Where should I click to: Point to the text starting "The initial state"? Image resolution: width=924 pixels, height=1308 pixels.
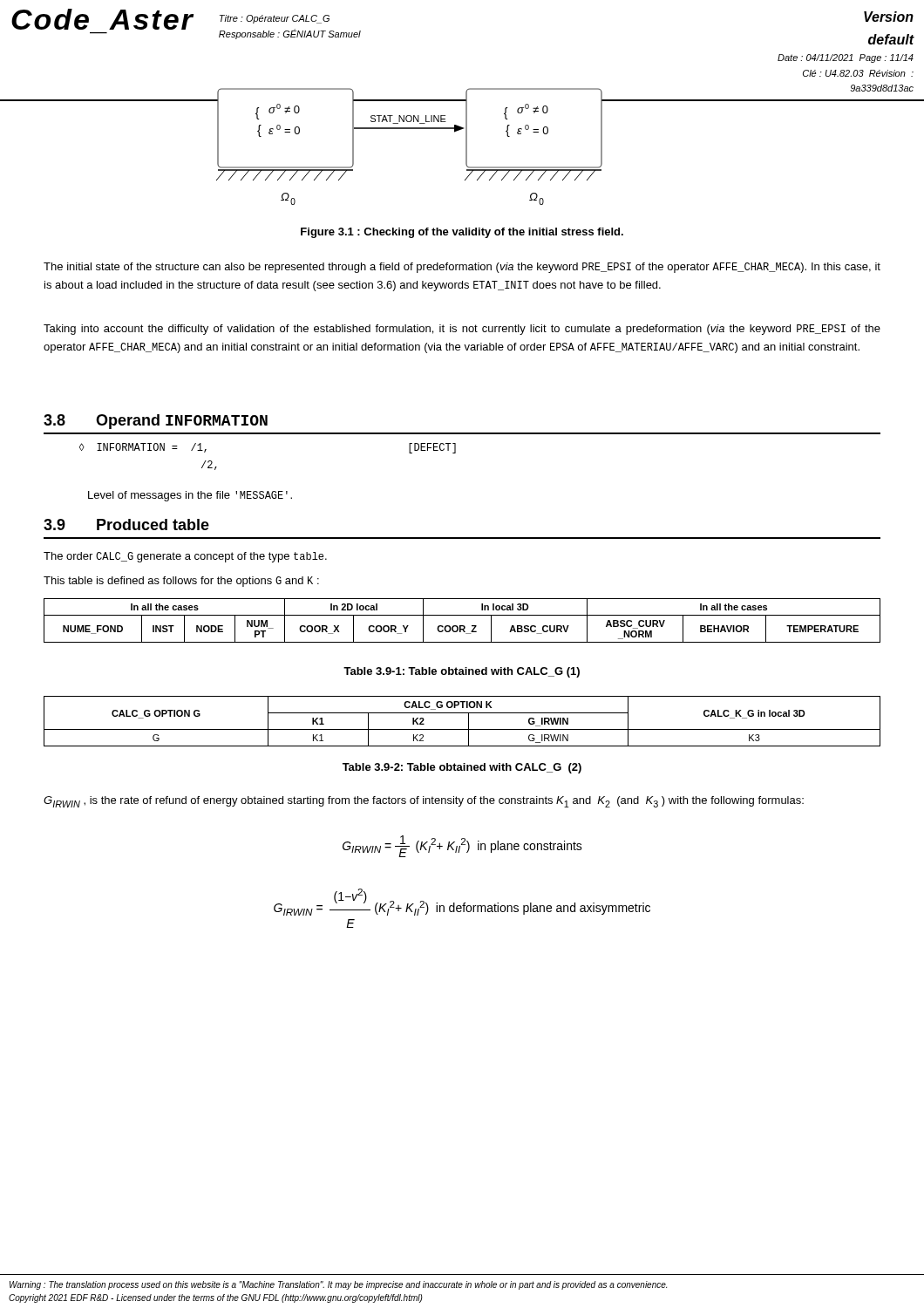462,276
